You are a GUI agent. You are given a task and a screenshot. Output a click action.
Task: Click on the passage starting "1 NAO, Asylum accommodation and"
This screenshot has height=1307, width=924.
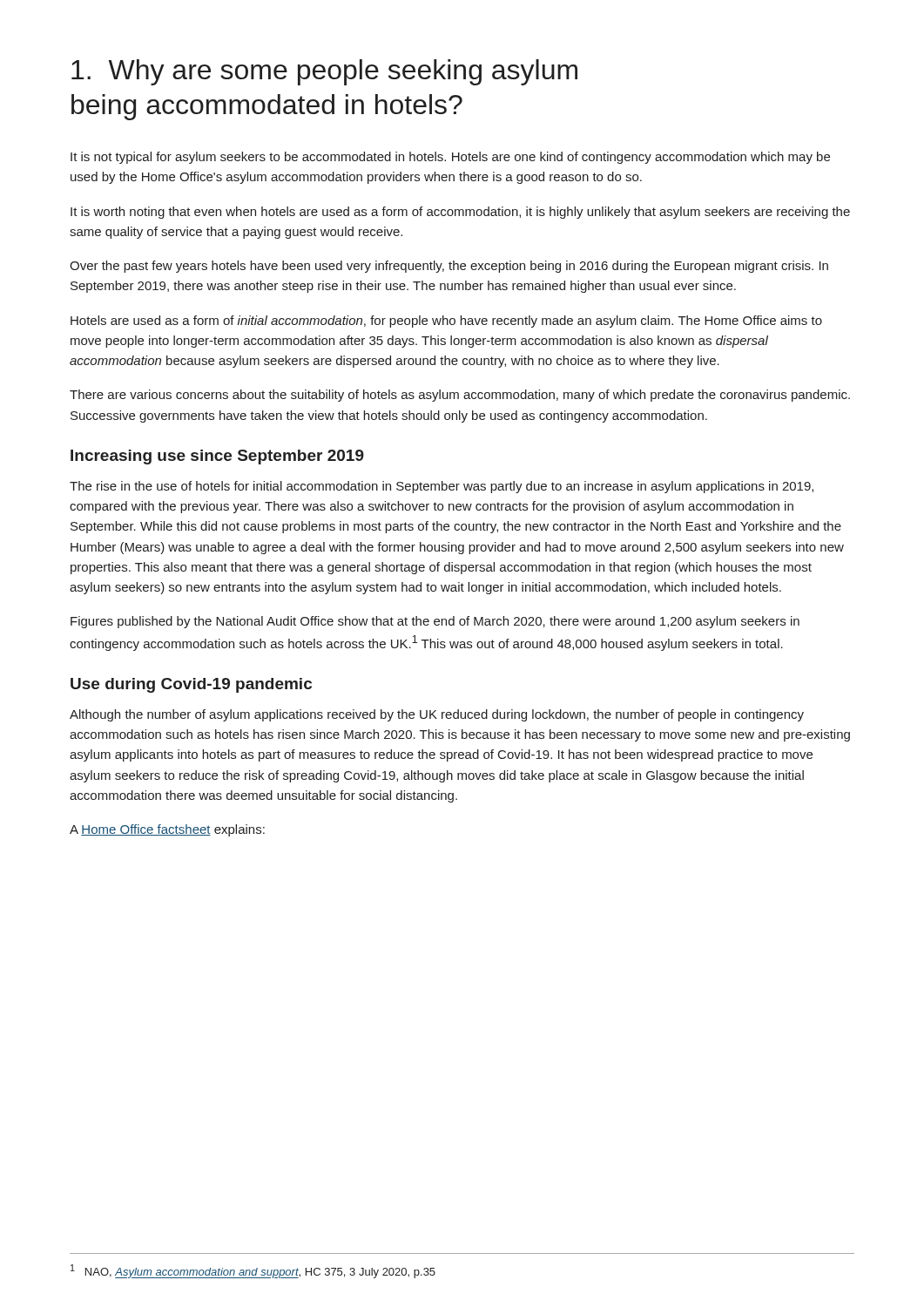(x=253, y=1271)
